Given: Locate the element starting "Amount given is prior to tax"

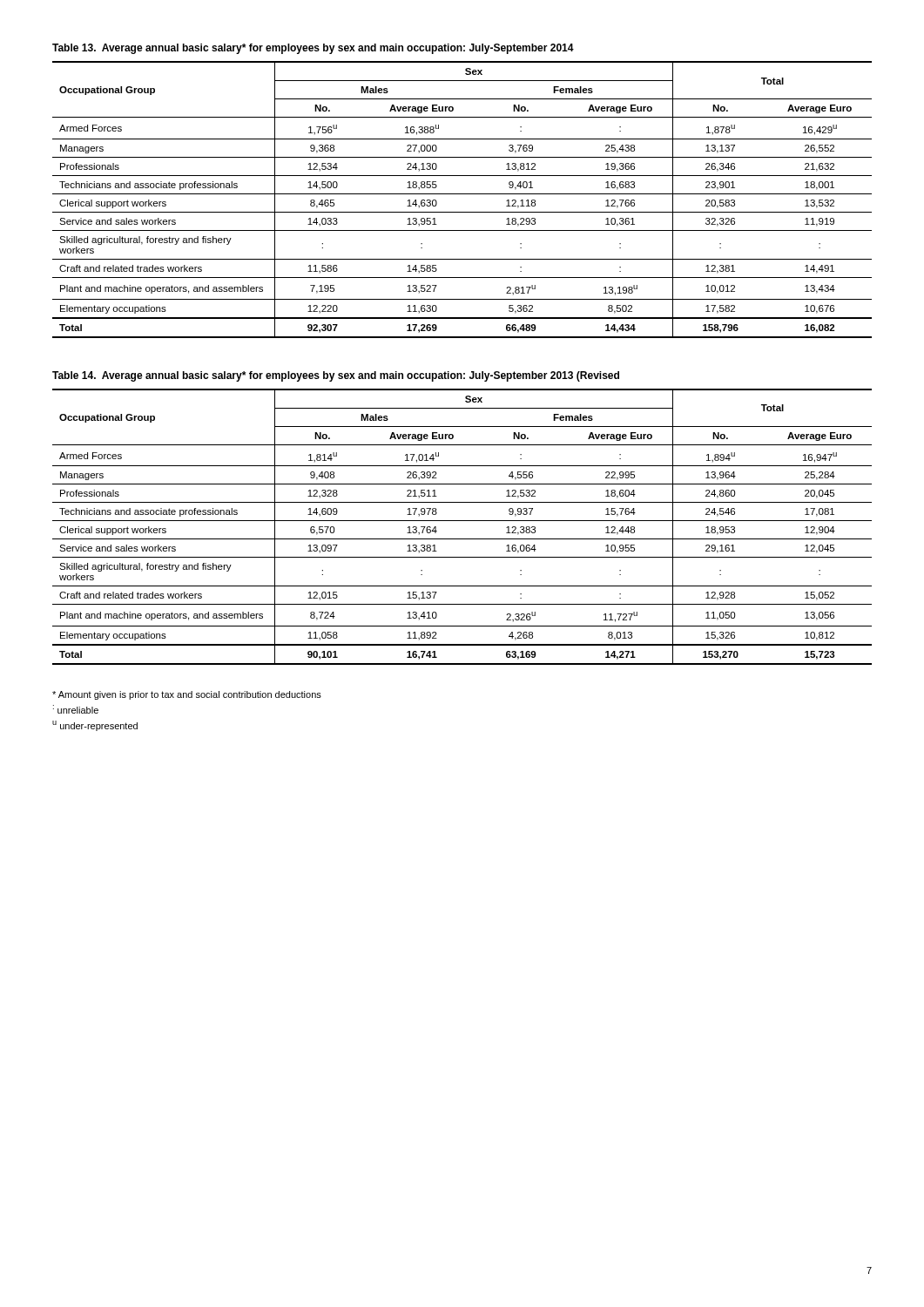Looking at the screenshot, I should click(x=187, y=695).
